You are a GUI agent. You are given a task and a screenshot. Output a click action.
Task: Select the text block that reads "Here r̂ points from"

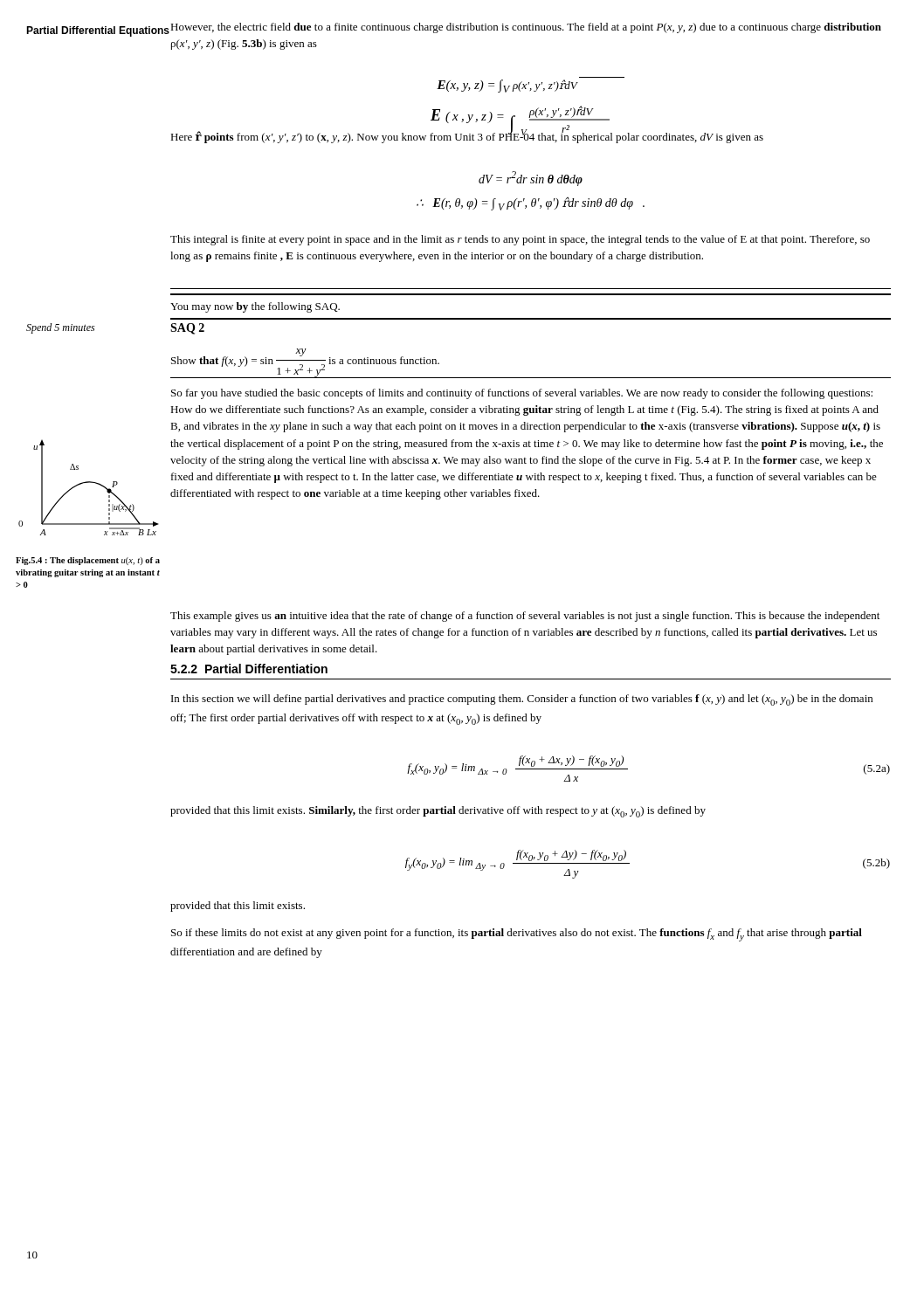click(x=467, y=137)
